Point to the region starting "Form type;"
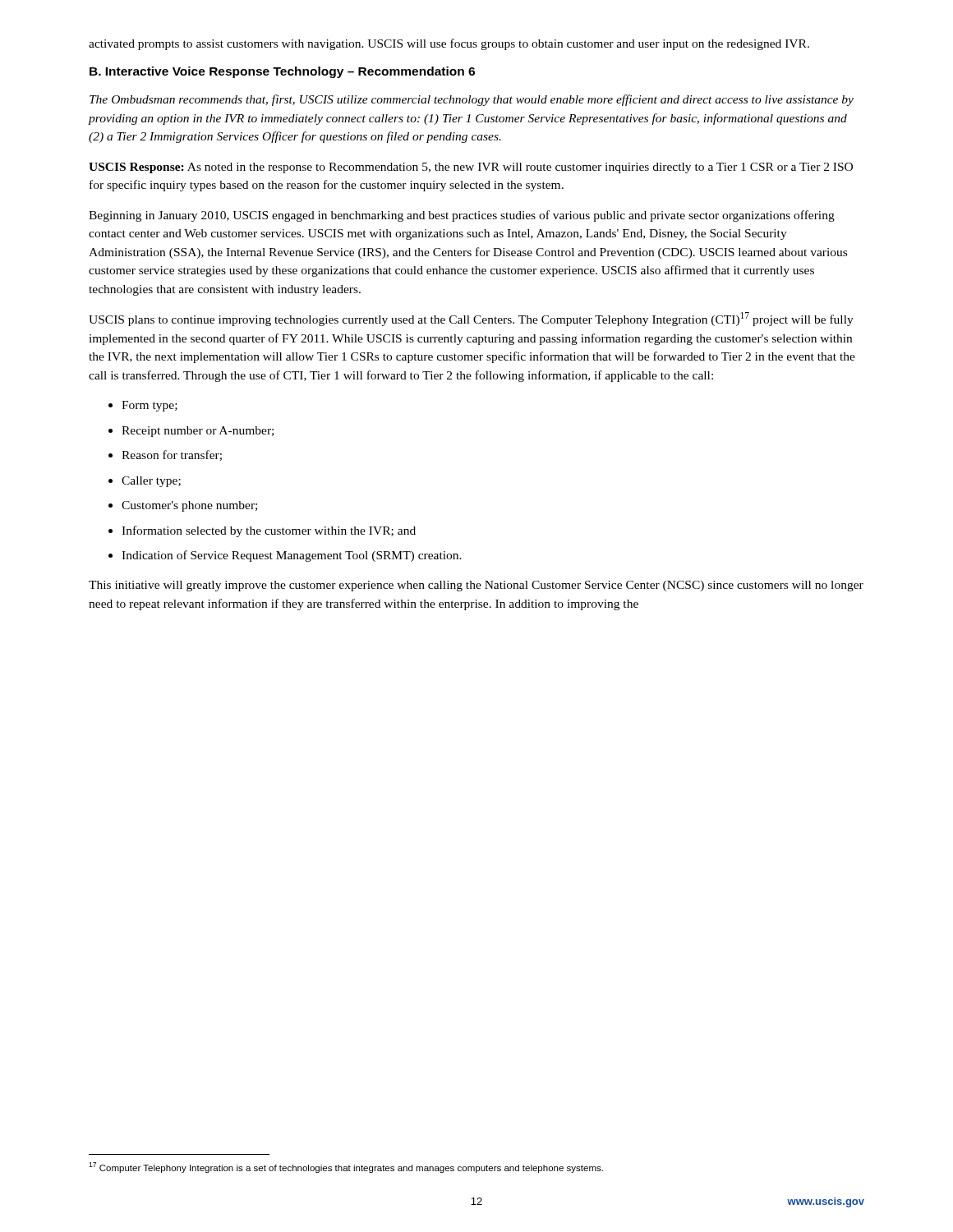Image resolution: width=953 pixels, height=1232 pixels. coord(150,405)
